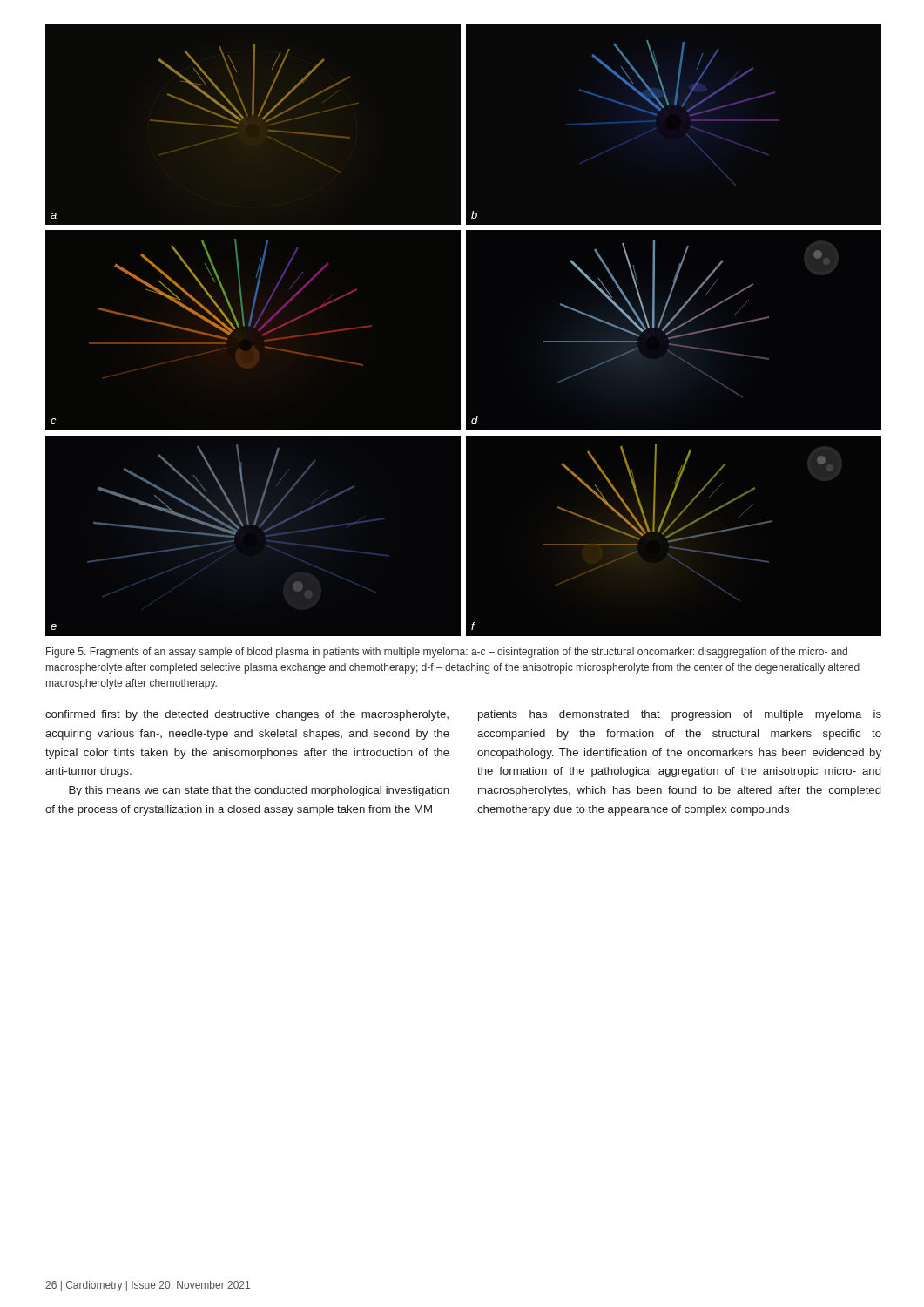Click the passage that begins "patients has demonstrated that progression of multiple"
The width and height of the screenshot is (924, 1307).
point(679,762)
